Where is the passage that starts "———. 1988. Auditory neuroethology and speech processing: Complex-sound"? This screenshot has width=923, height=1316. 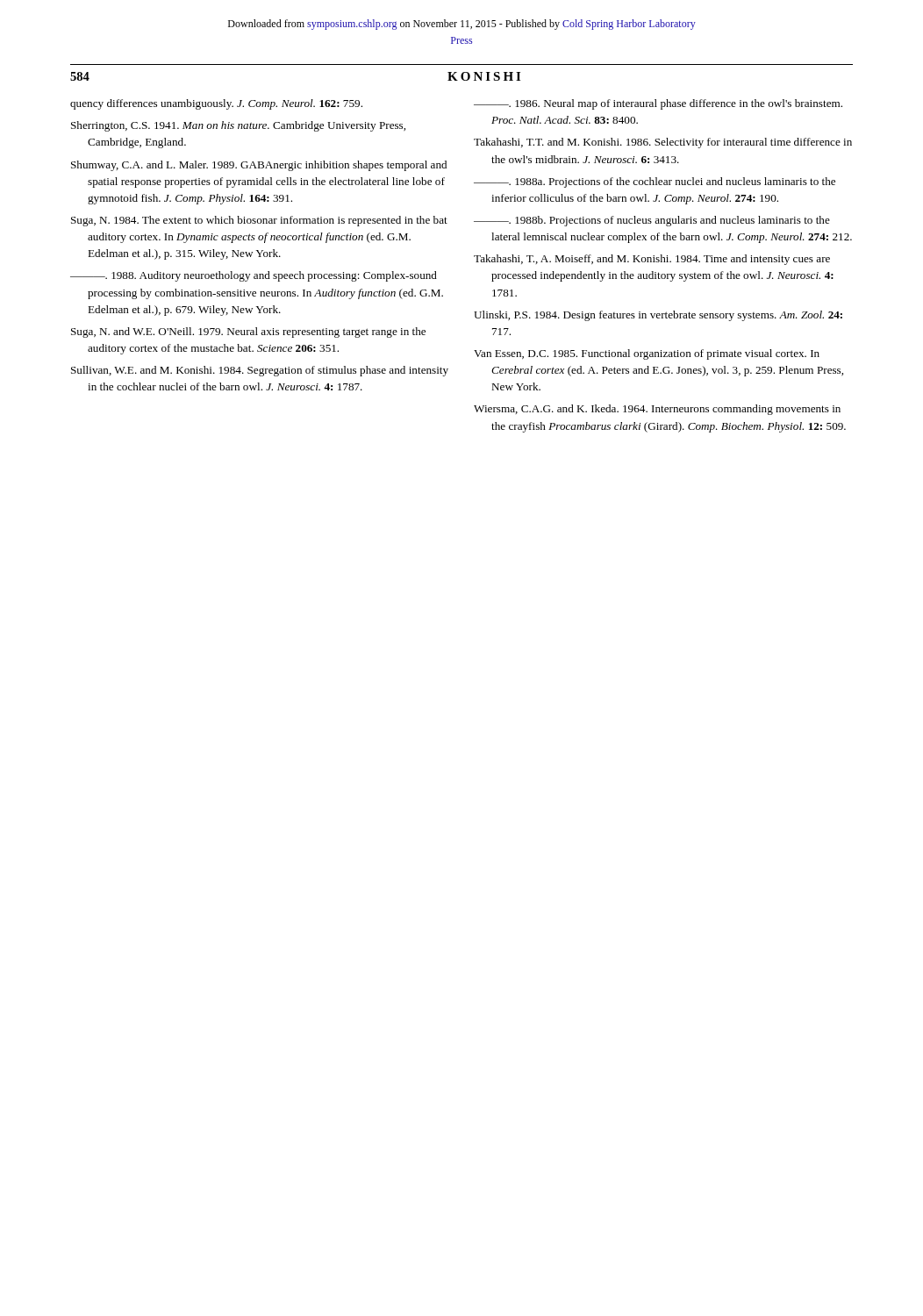point(257,292)
